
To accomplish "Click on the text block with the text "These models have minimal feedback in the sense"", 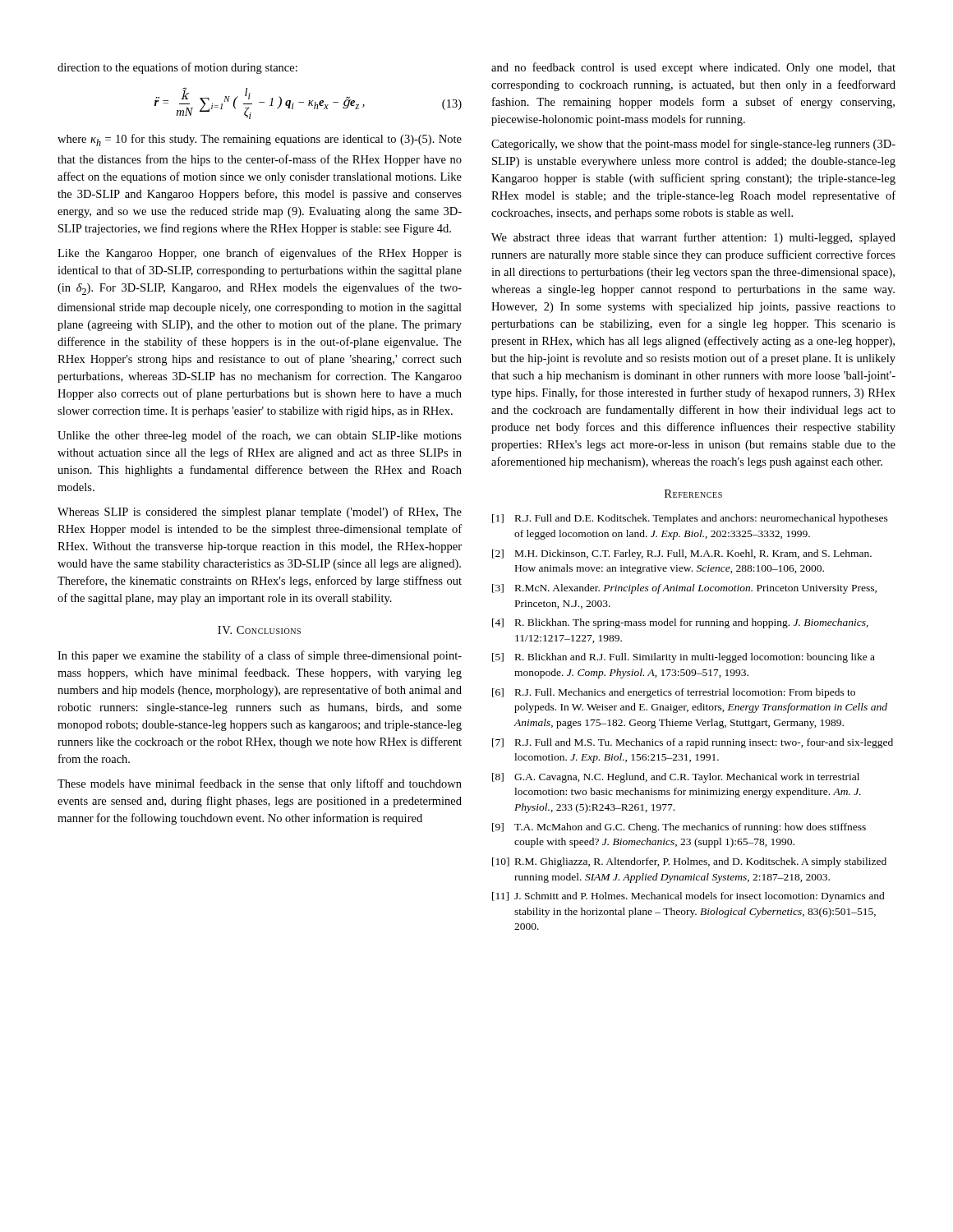I will [260, 802].
